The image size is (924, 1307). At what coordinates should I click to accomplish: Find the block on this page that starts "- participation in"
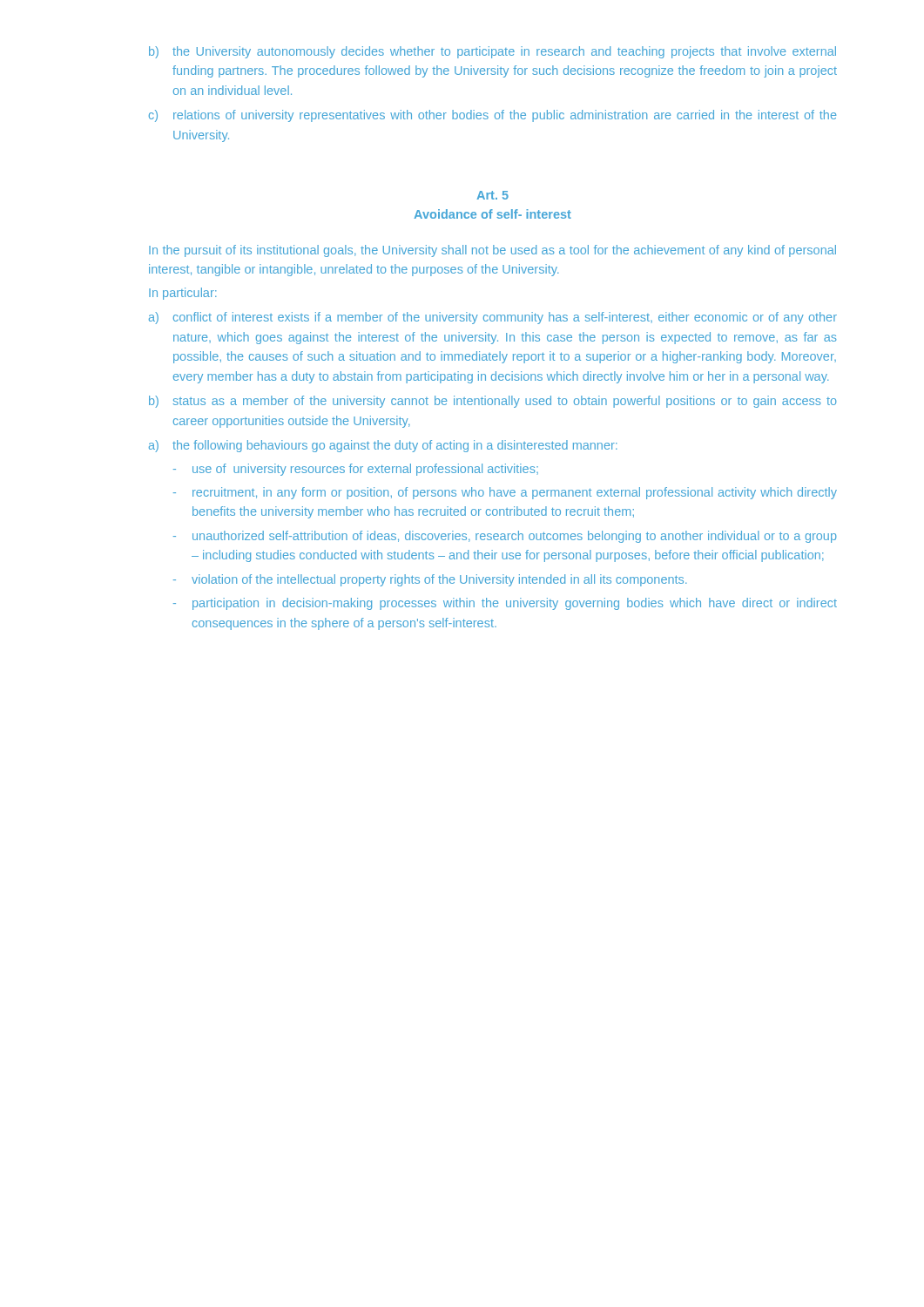coord(505,613)
